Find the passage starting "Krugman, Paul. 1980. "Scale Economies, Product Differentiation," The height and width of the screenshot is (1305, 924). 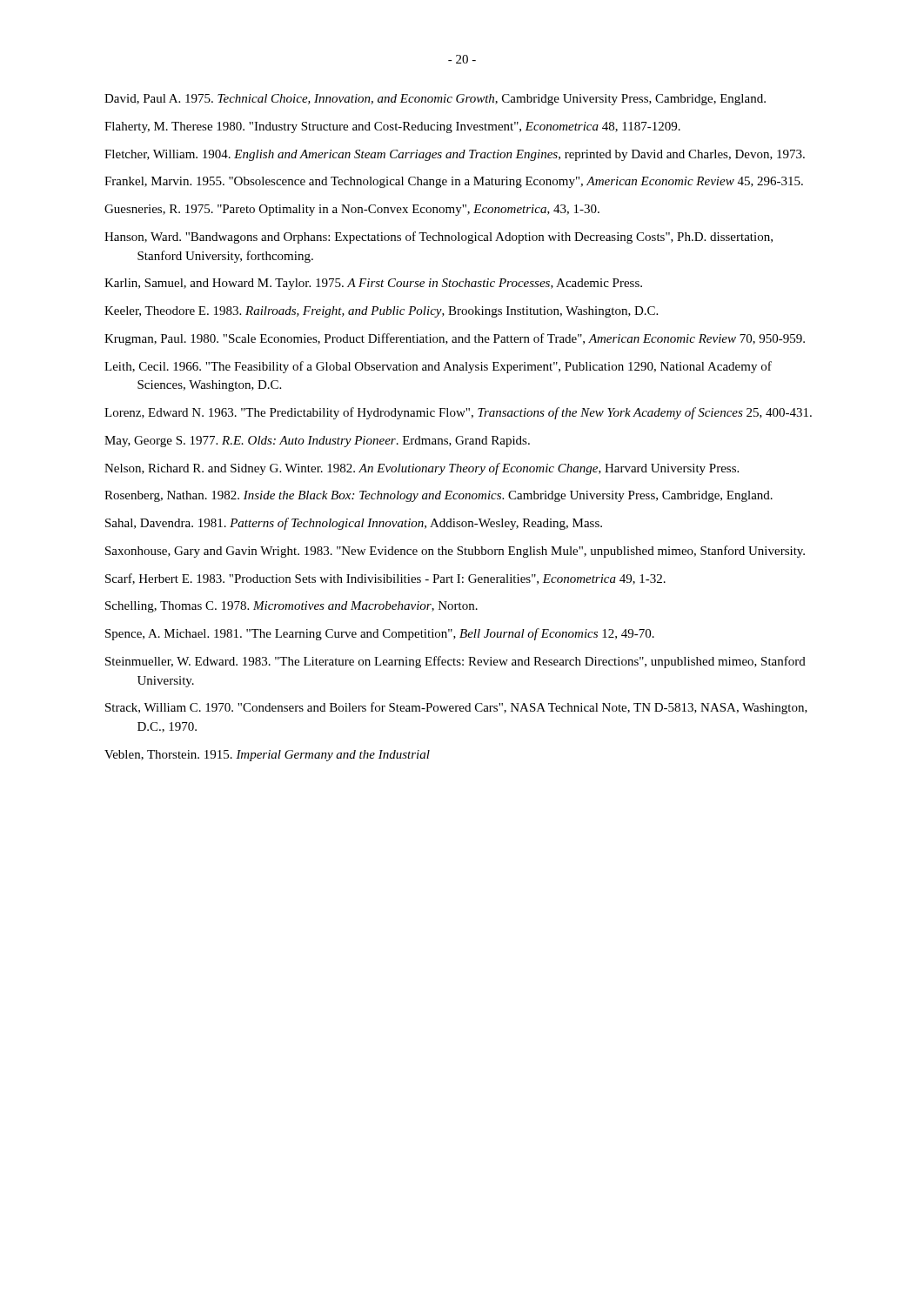(462, 339)
